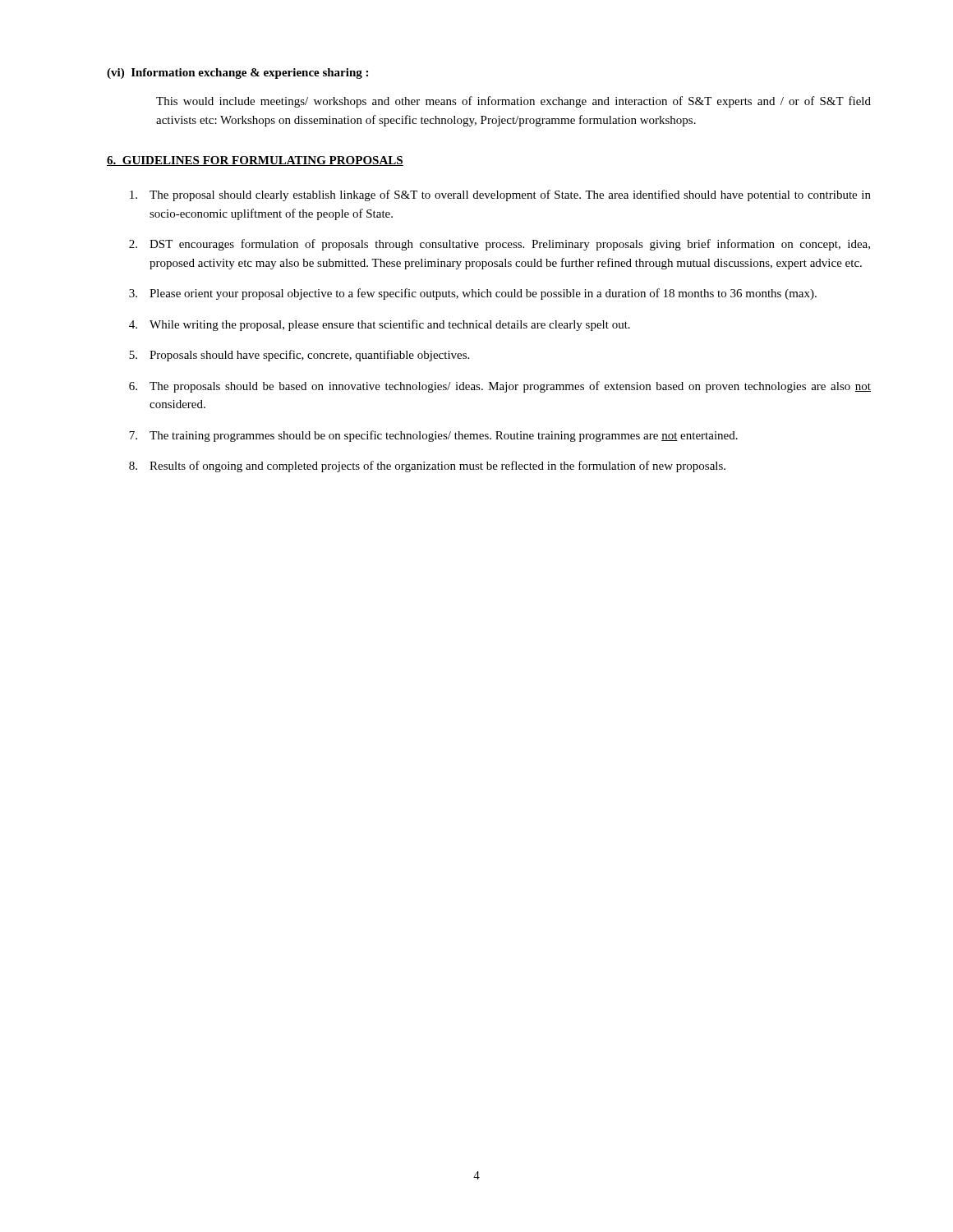Locate the region starting "8. Results of ongoing and"
Viewport: 953px width, 1232px height.
click(489, 466)
